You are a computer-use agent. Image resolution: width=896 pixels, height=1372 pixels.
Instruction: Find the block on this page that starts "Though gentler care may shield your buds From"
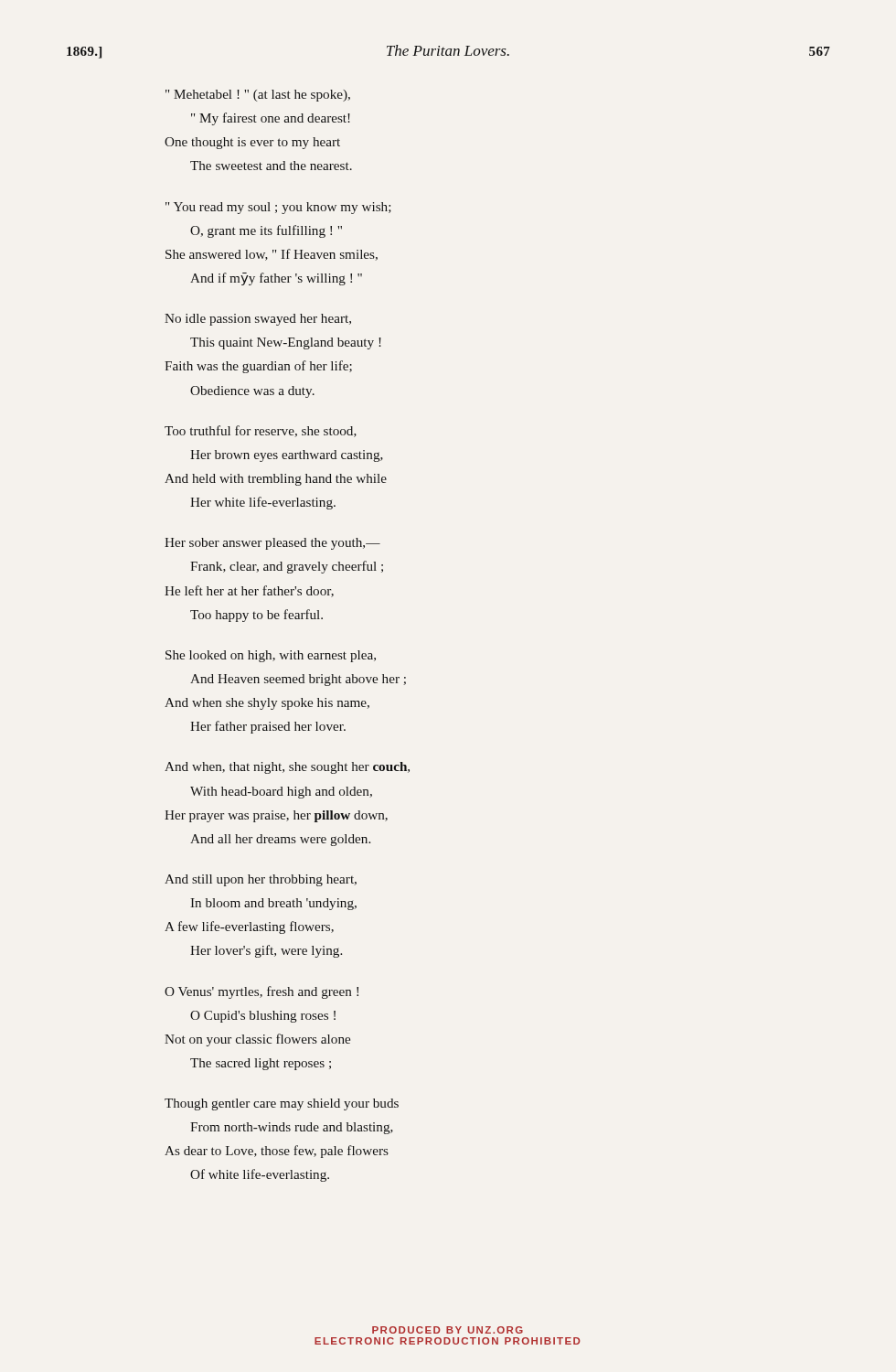[282, 1104]
